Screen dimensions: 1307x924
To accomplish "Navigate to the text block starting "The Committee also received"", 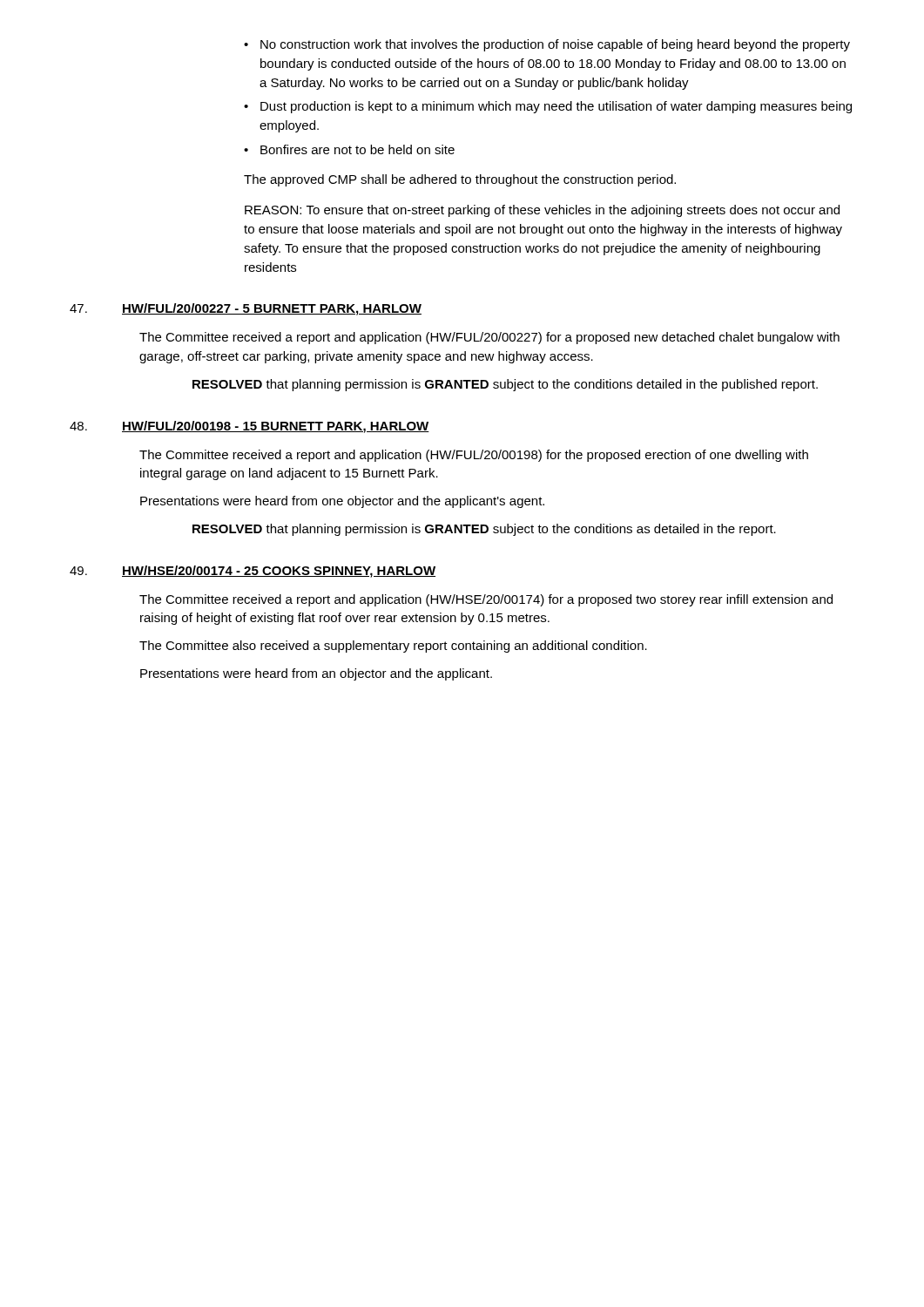I will click(x=393, y=645).
